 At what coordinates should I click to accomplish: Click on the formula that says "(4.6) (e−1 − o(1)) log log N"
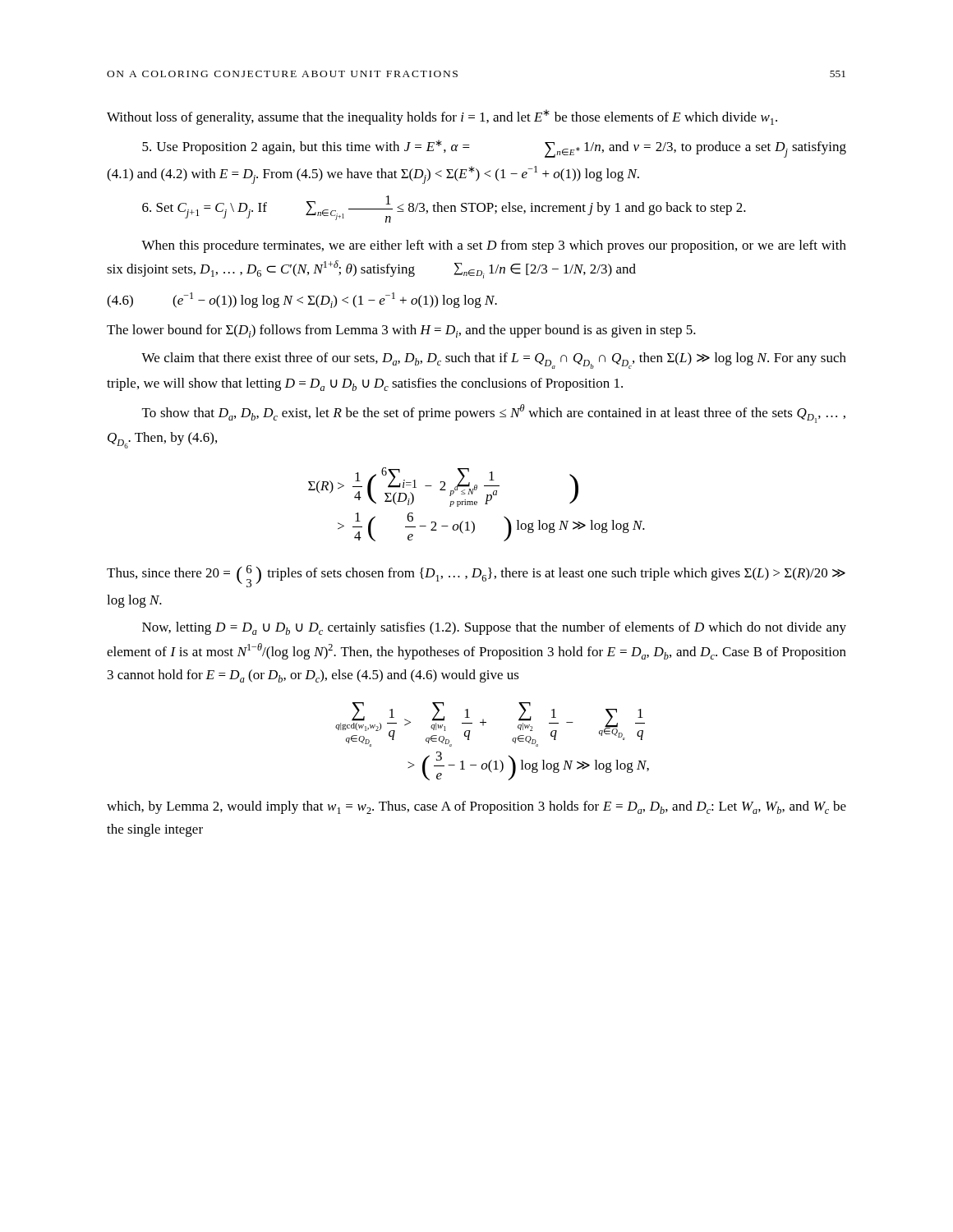tap(476, 301)
